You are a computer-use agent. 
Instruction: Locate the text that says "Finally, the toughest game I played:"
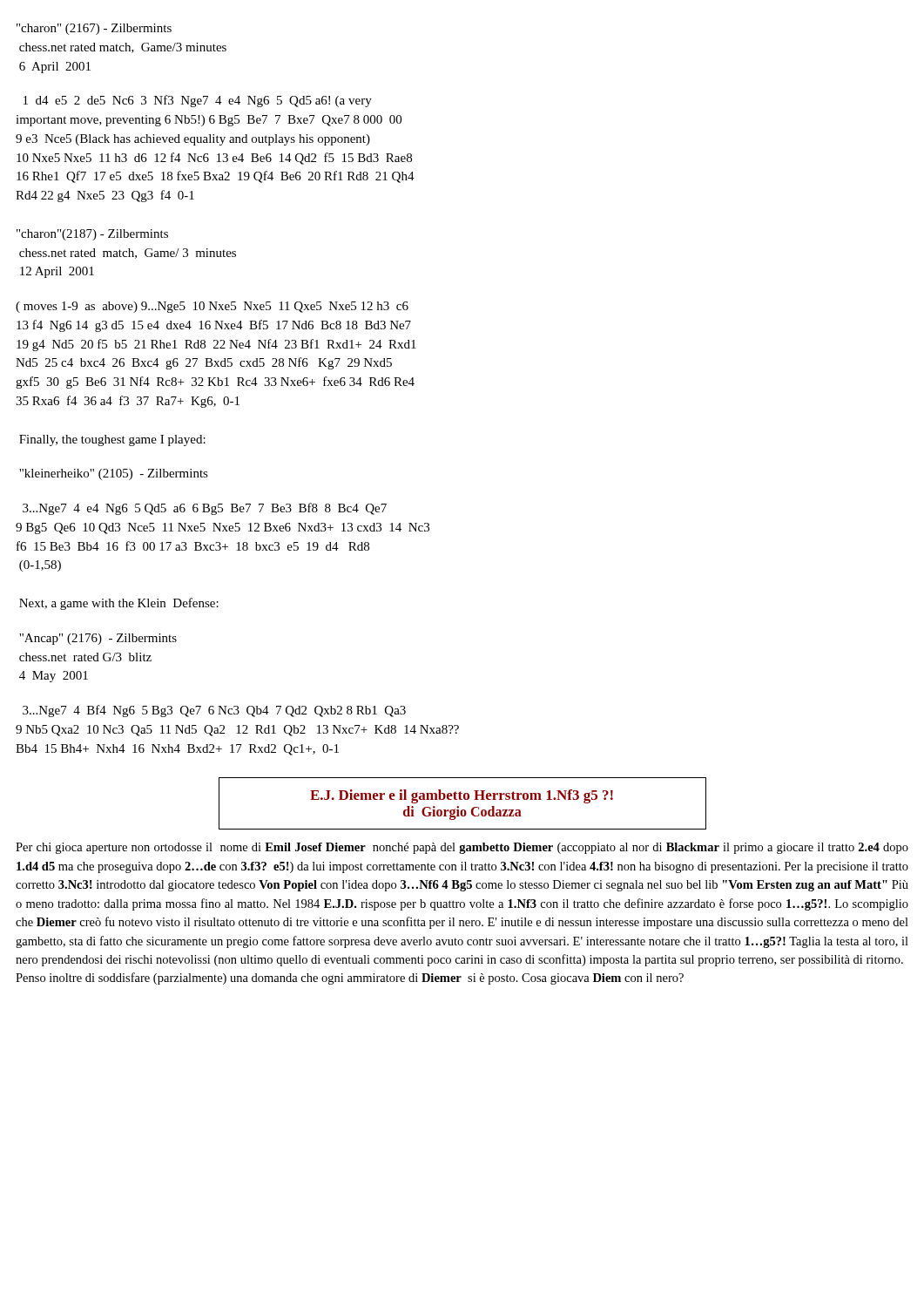click(x=111, y=439)
